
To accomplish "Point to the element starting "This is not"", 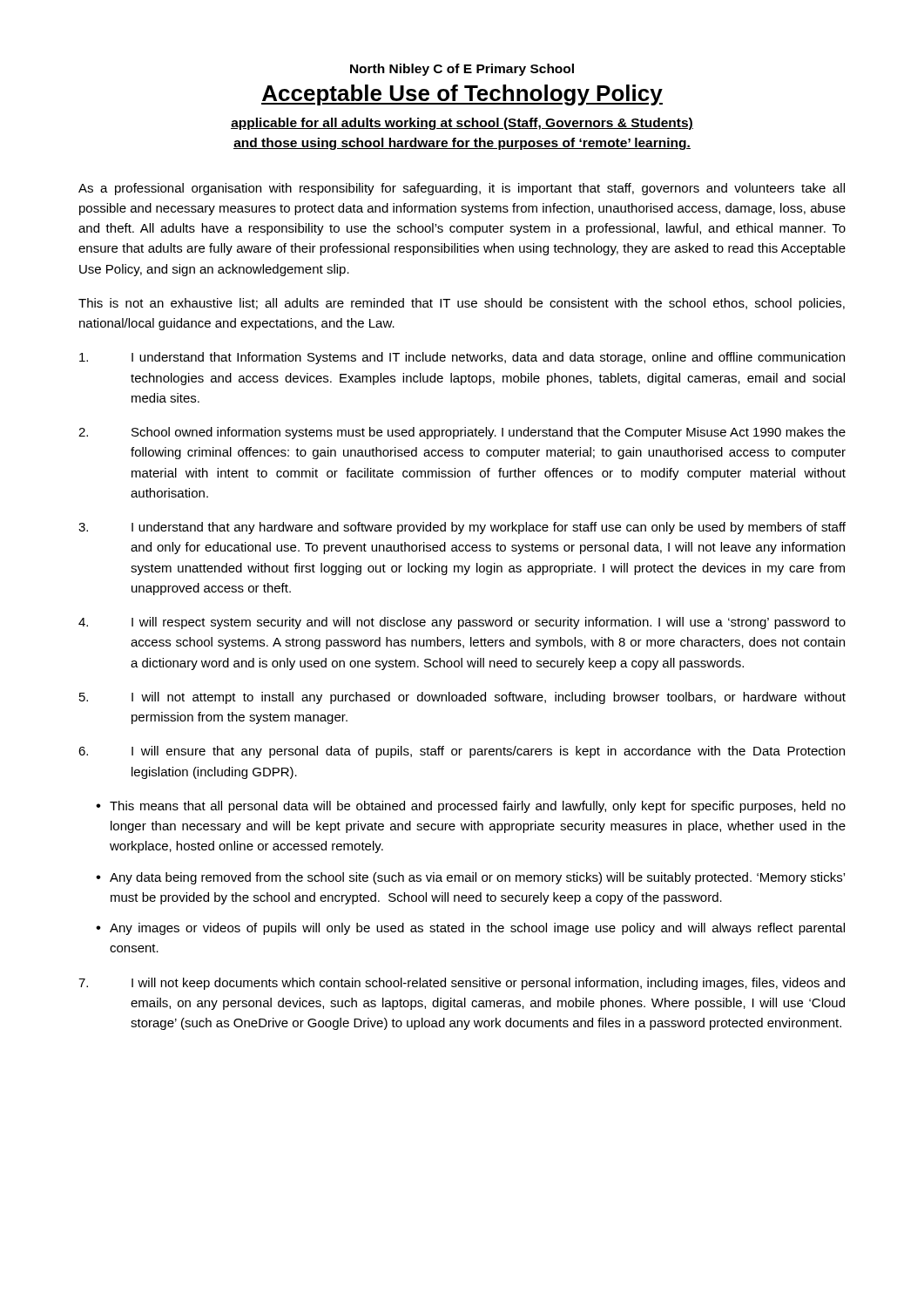I will click(462, 313).
